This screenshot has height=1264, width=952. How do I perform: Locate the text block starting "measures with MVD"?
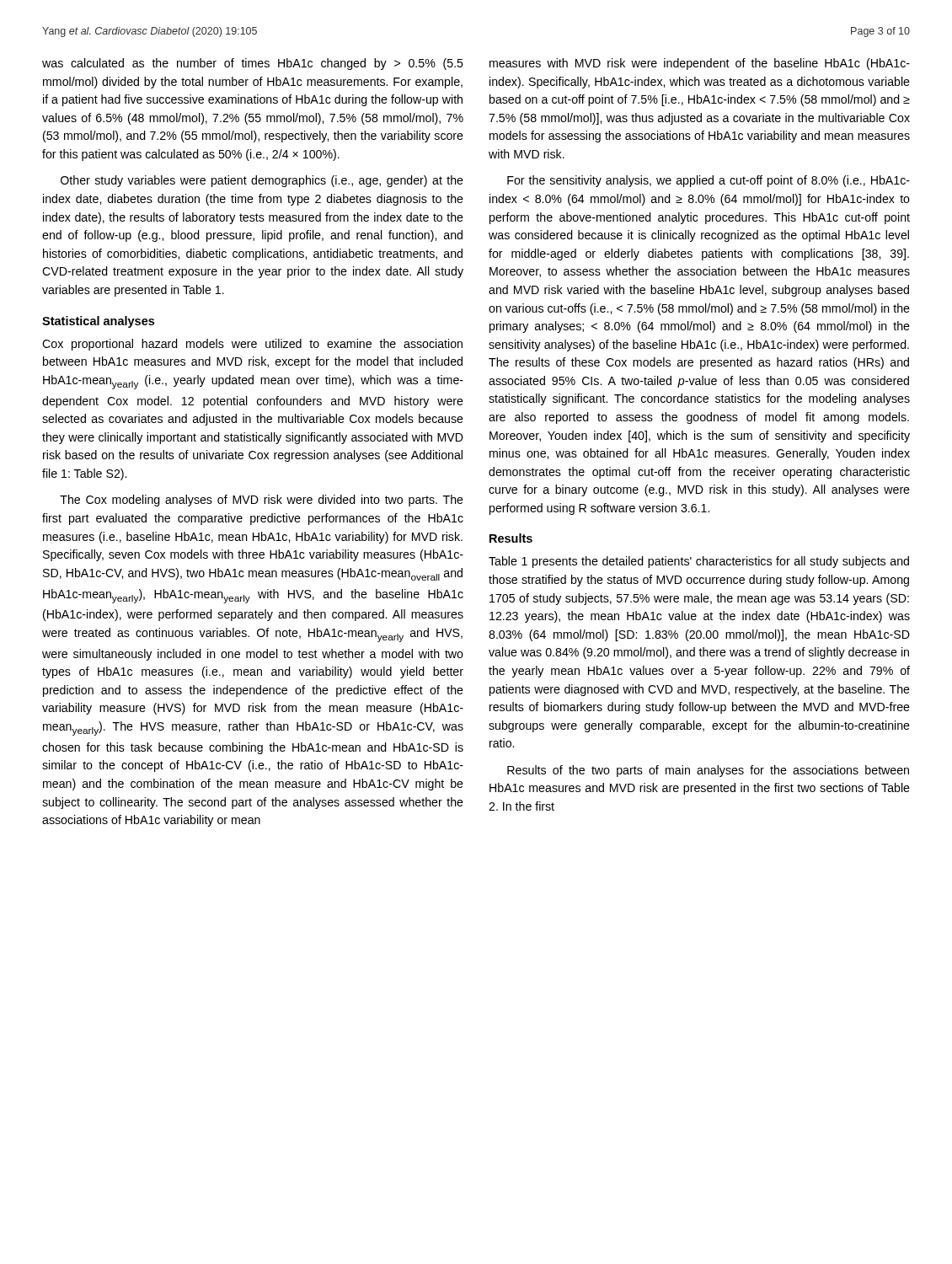[x=699, y=286]
